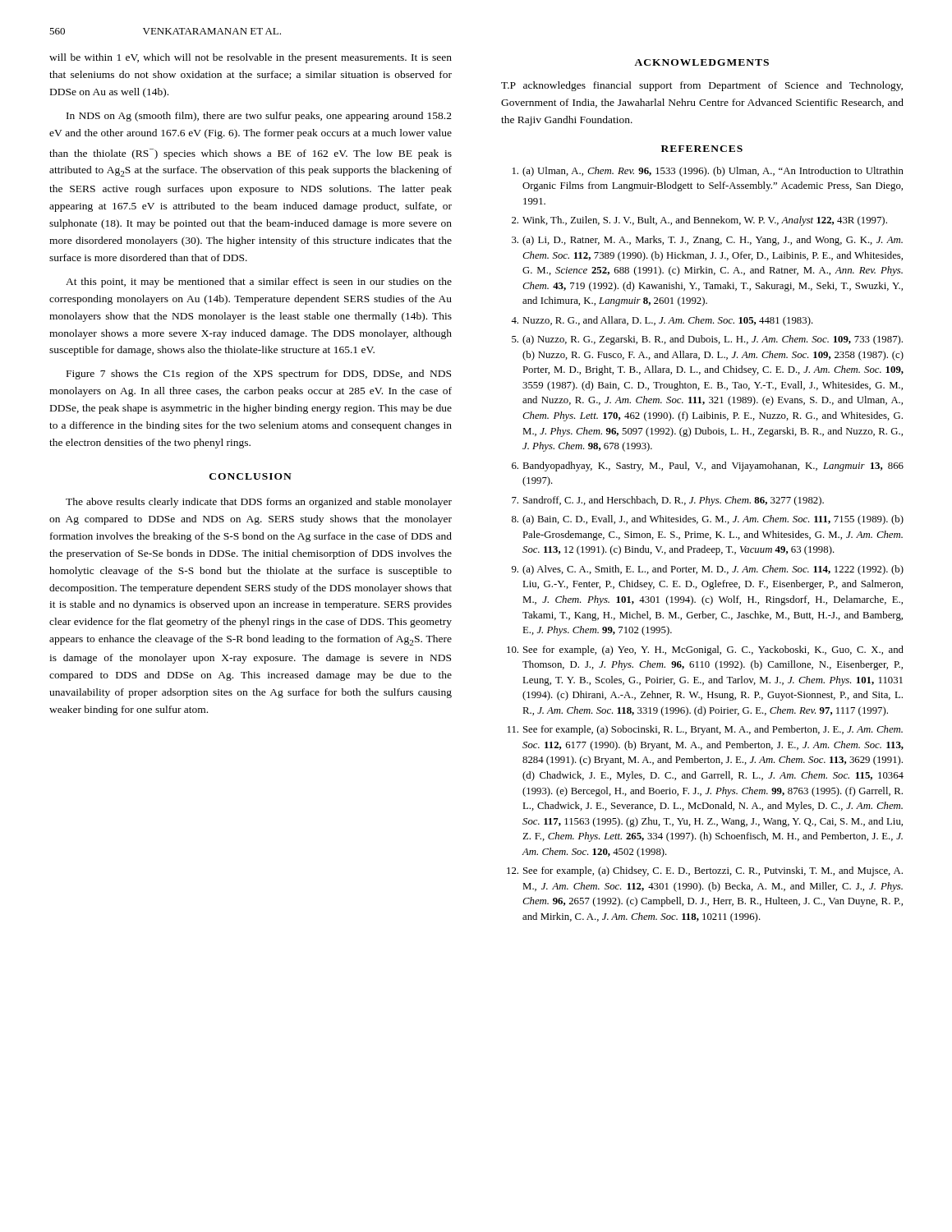This screenshot has height=1232, width=952.
Task: Locate the block of text that opens with "T.P acknowledges financial support from Department"
Action: tap(702, 103)
